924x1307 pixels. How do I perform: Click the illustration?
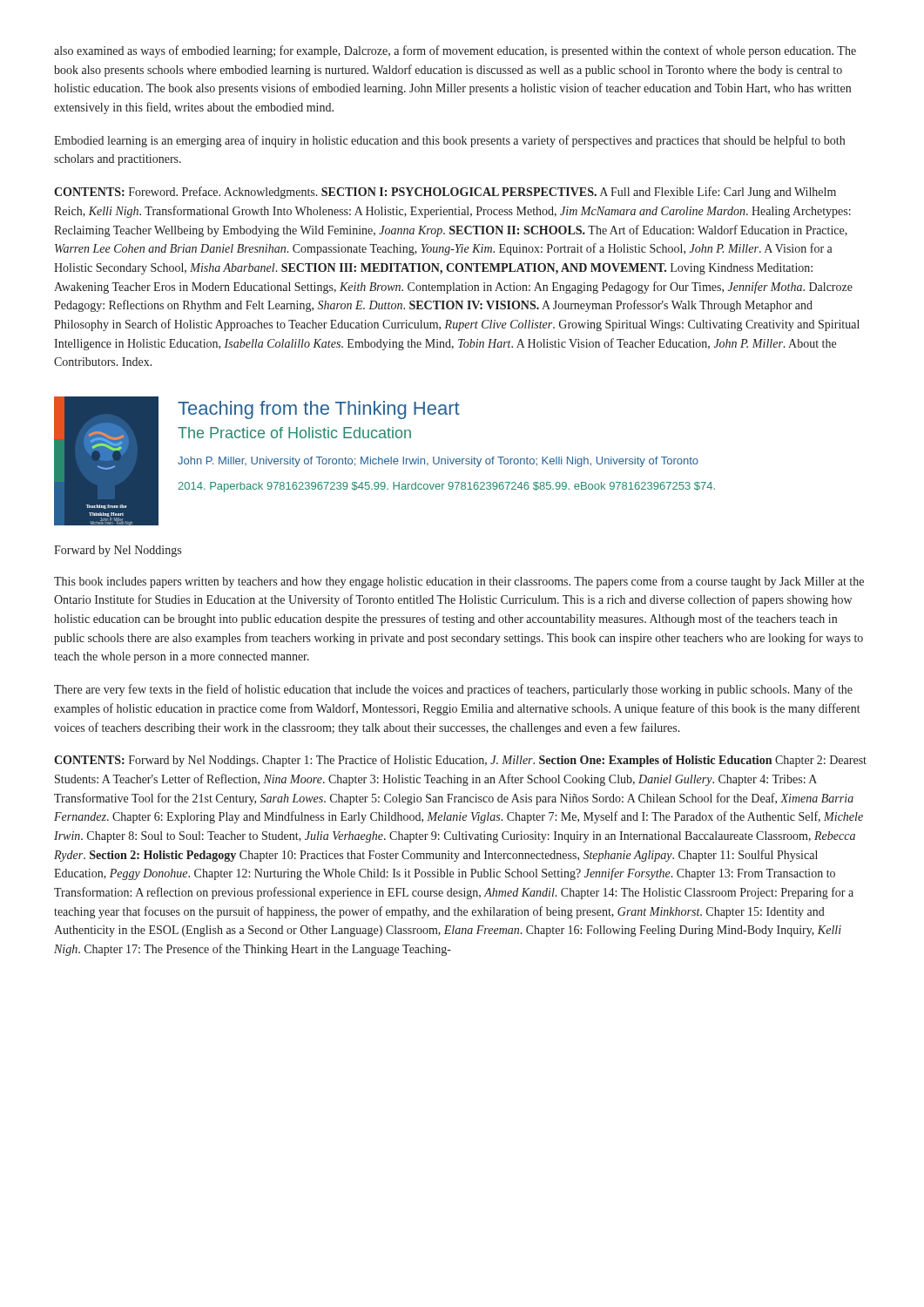[x=106, y=461]
